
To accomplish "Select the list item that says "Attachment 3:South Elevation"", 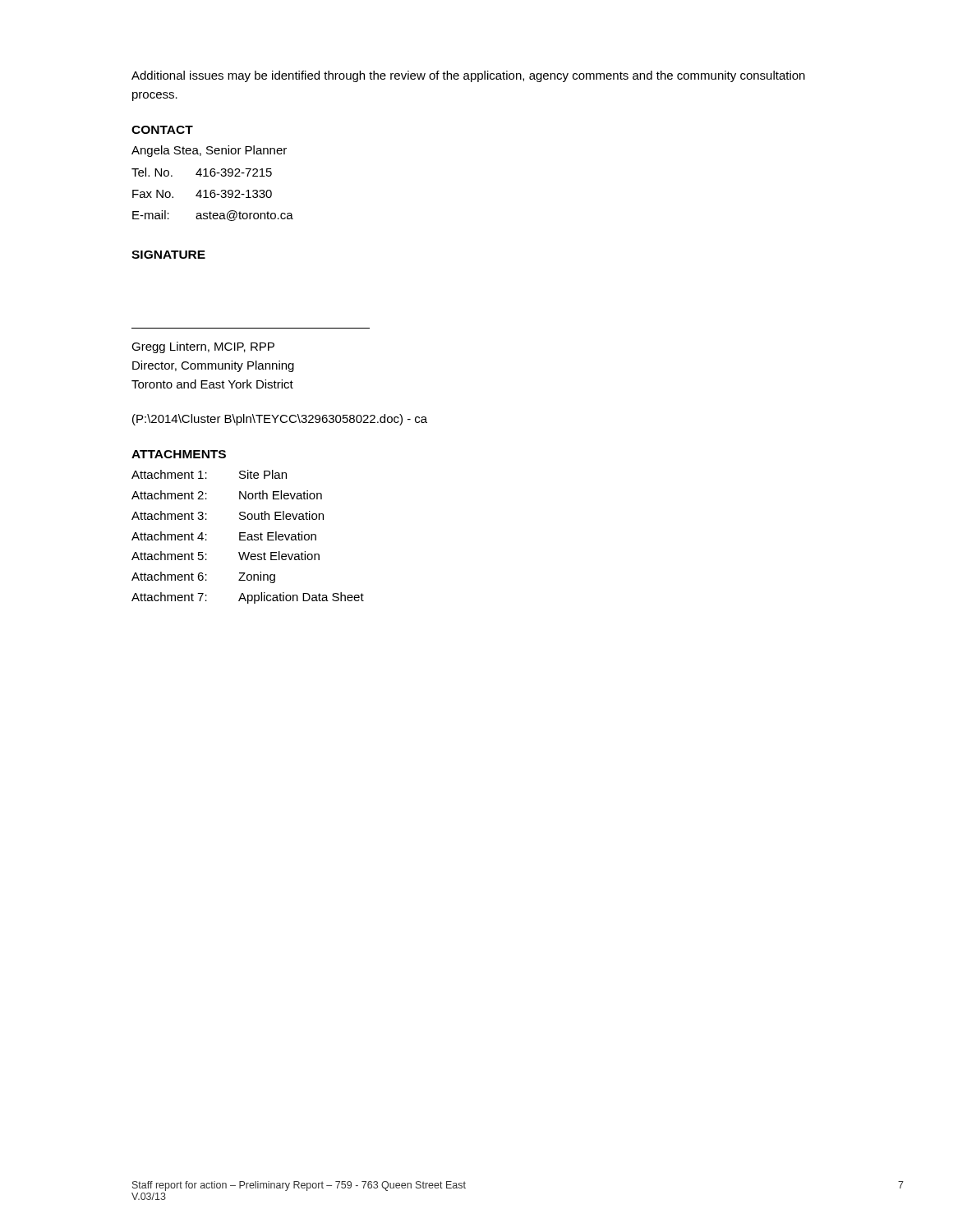I will (x=228, y=516).
